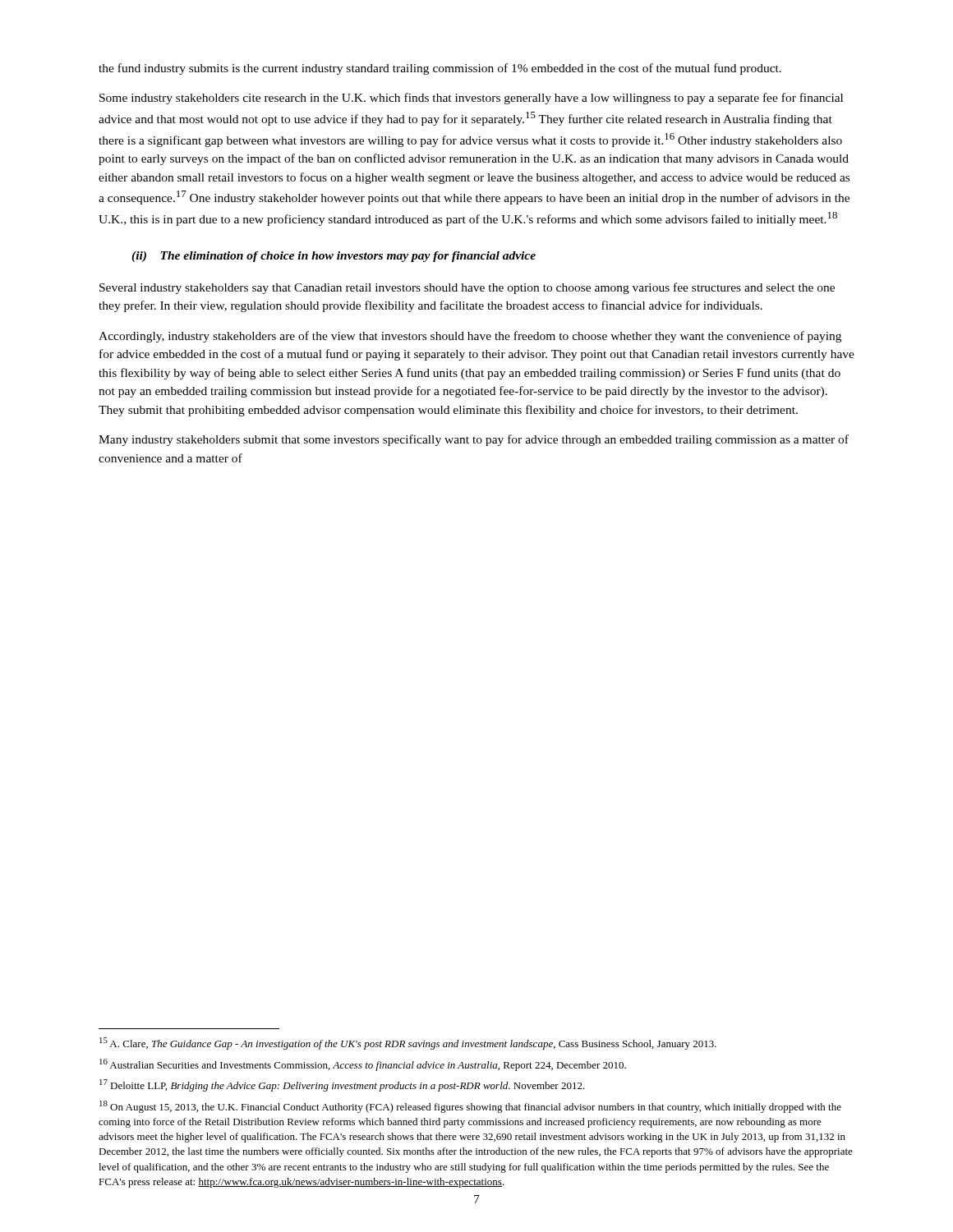Find the passage starting "Several industry stakeholders say"
Image resolution: width=953 pixels, height=1232 pixels.
pos(476,297)
